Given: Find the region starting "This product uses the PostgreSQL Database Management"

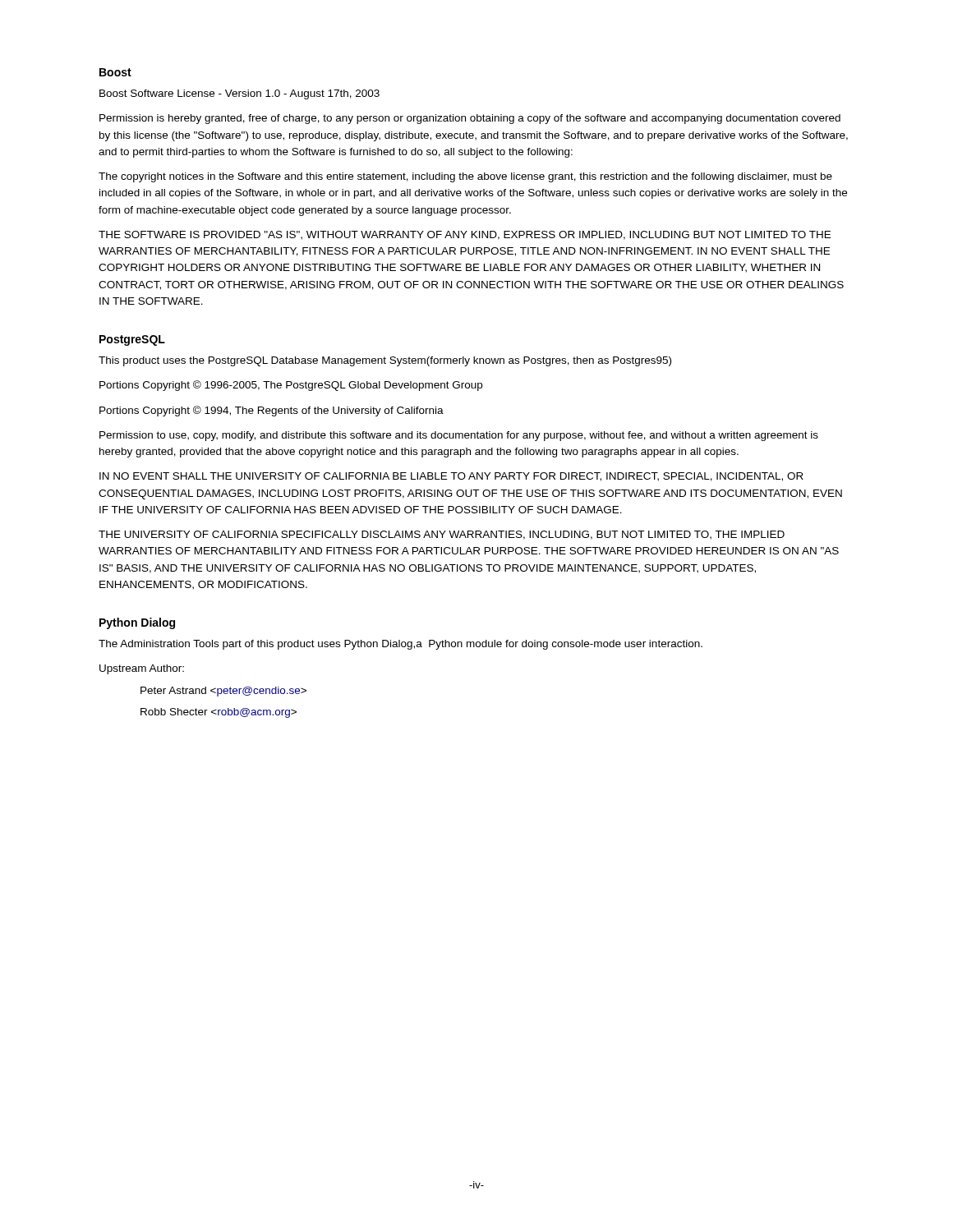Looking at the screenshot, I should 385,360.
